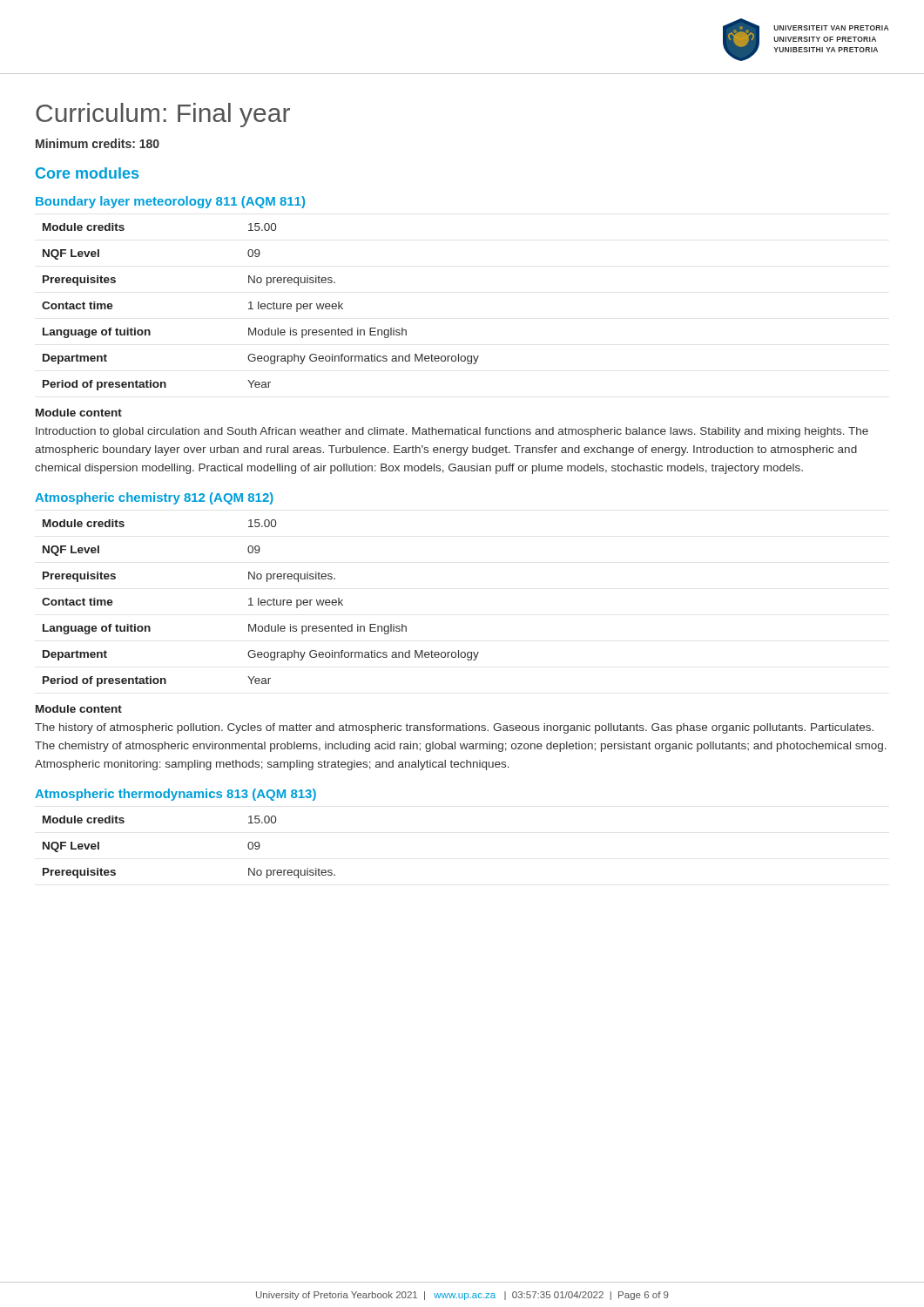Find the section header that says "Atmospheric thermodynamics 813 (AQM 813)"
The image size is (924, 1307).
click(x=175, y=795)
